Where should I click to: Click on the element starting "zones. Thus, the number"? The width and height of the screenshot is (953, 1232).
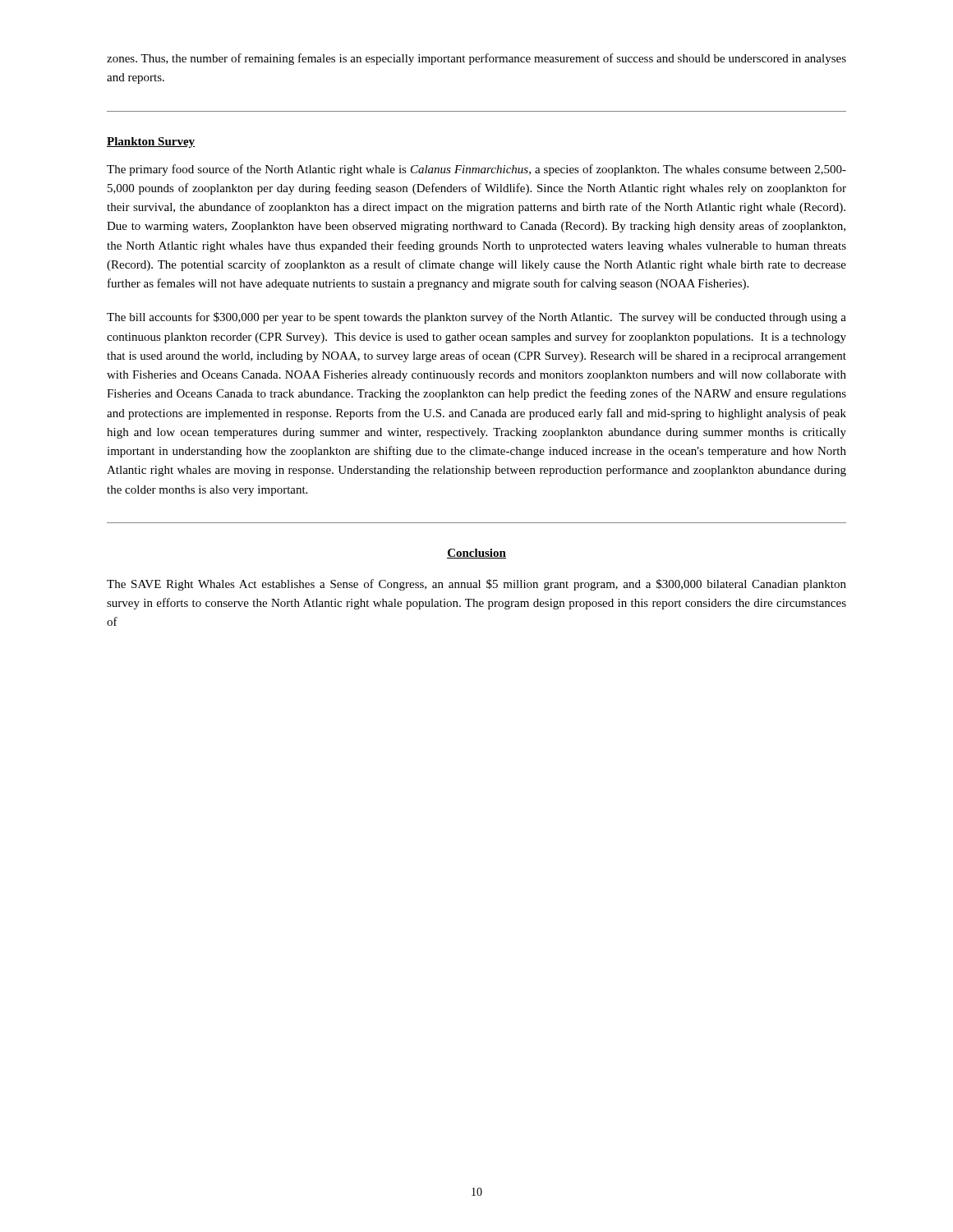pyautogui.click(x=476, y=68)
